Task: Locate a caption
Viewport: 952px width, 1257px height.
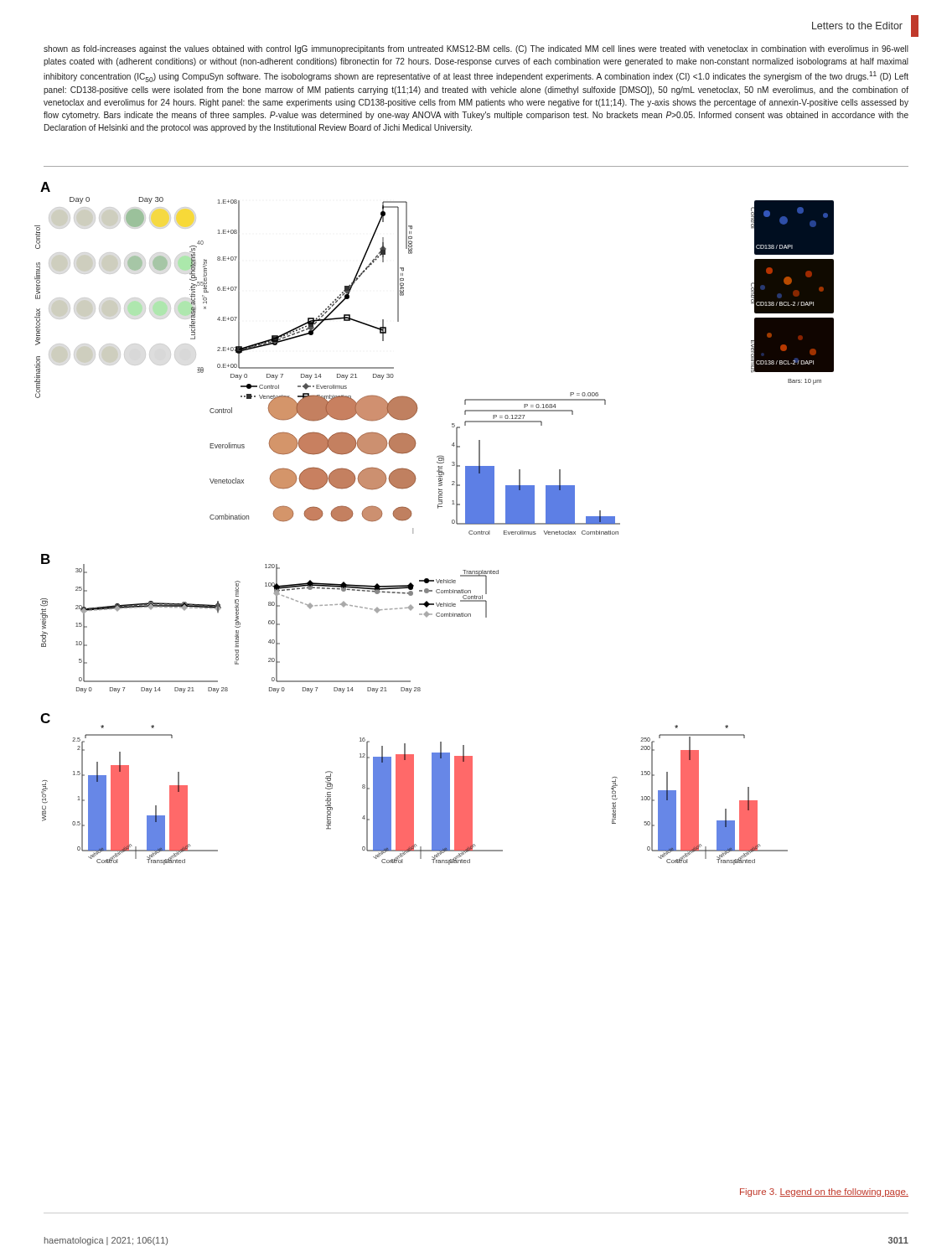Action: point(824,1192)
